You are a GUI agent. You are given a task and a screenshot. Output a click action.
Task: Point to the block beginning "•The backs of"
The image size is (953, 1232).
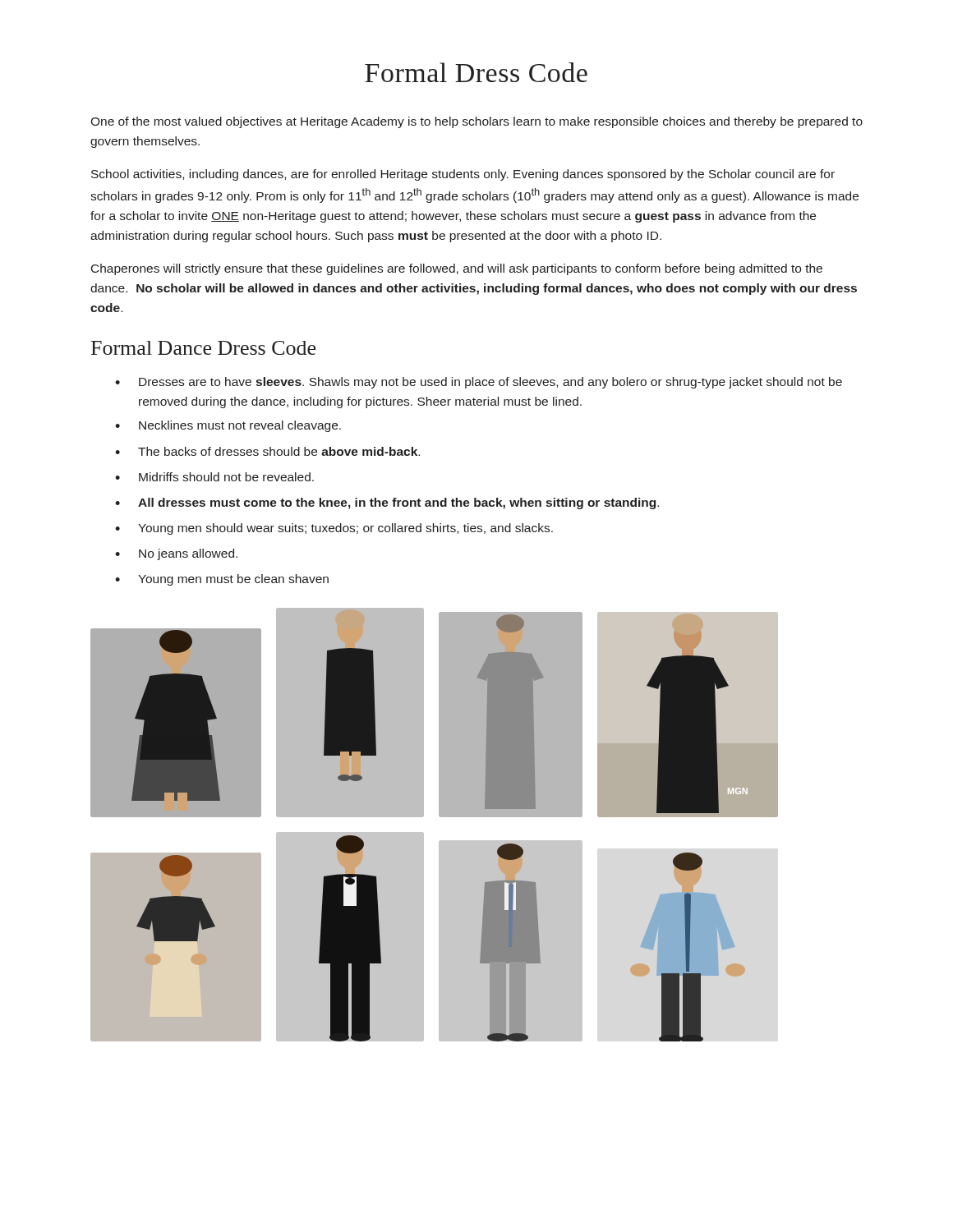pyautogui.click(x=267, y=451)
